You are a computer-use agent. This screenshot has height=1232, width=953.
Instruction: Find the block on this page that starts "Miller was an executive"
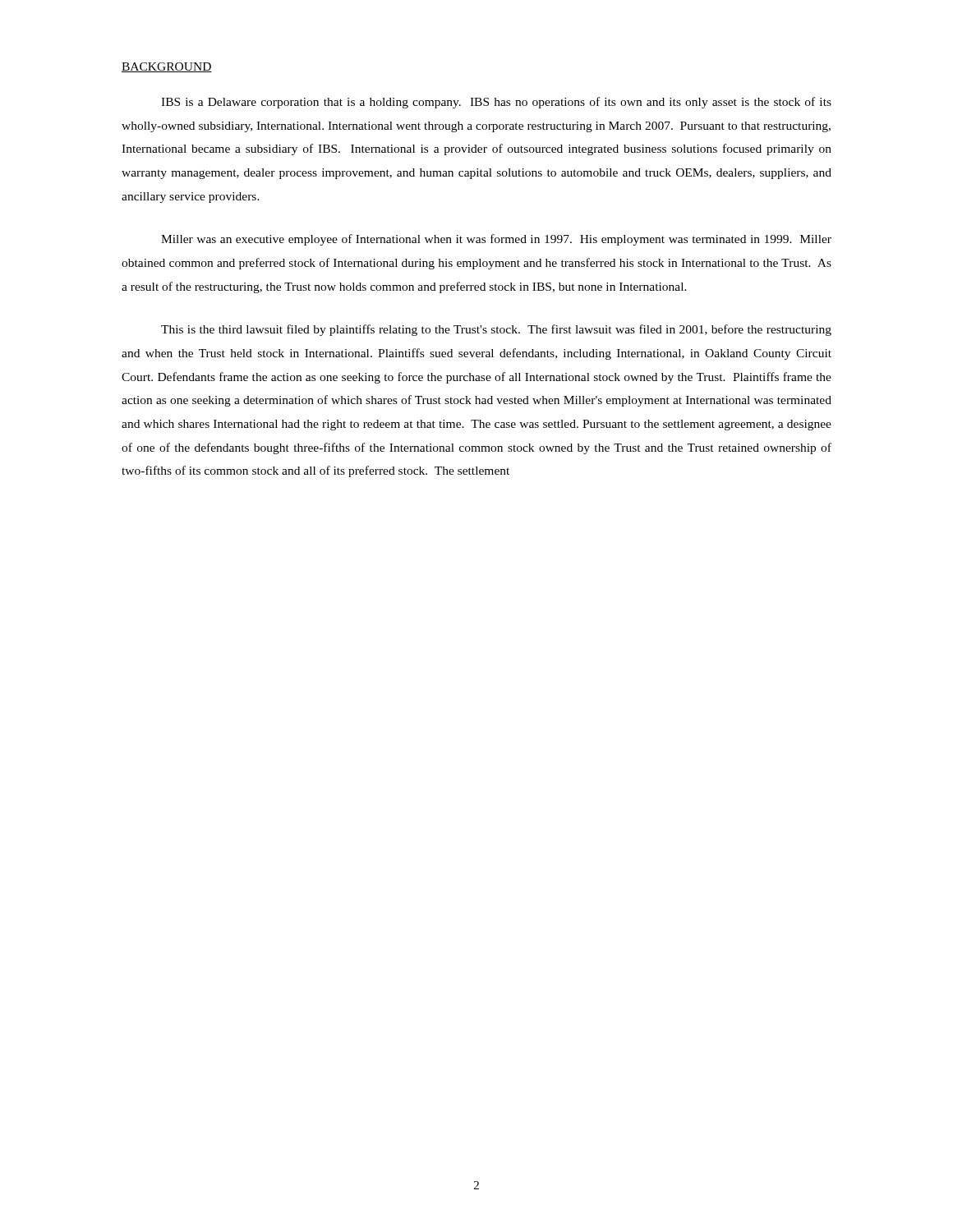[476, 262]
